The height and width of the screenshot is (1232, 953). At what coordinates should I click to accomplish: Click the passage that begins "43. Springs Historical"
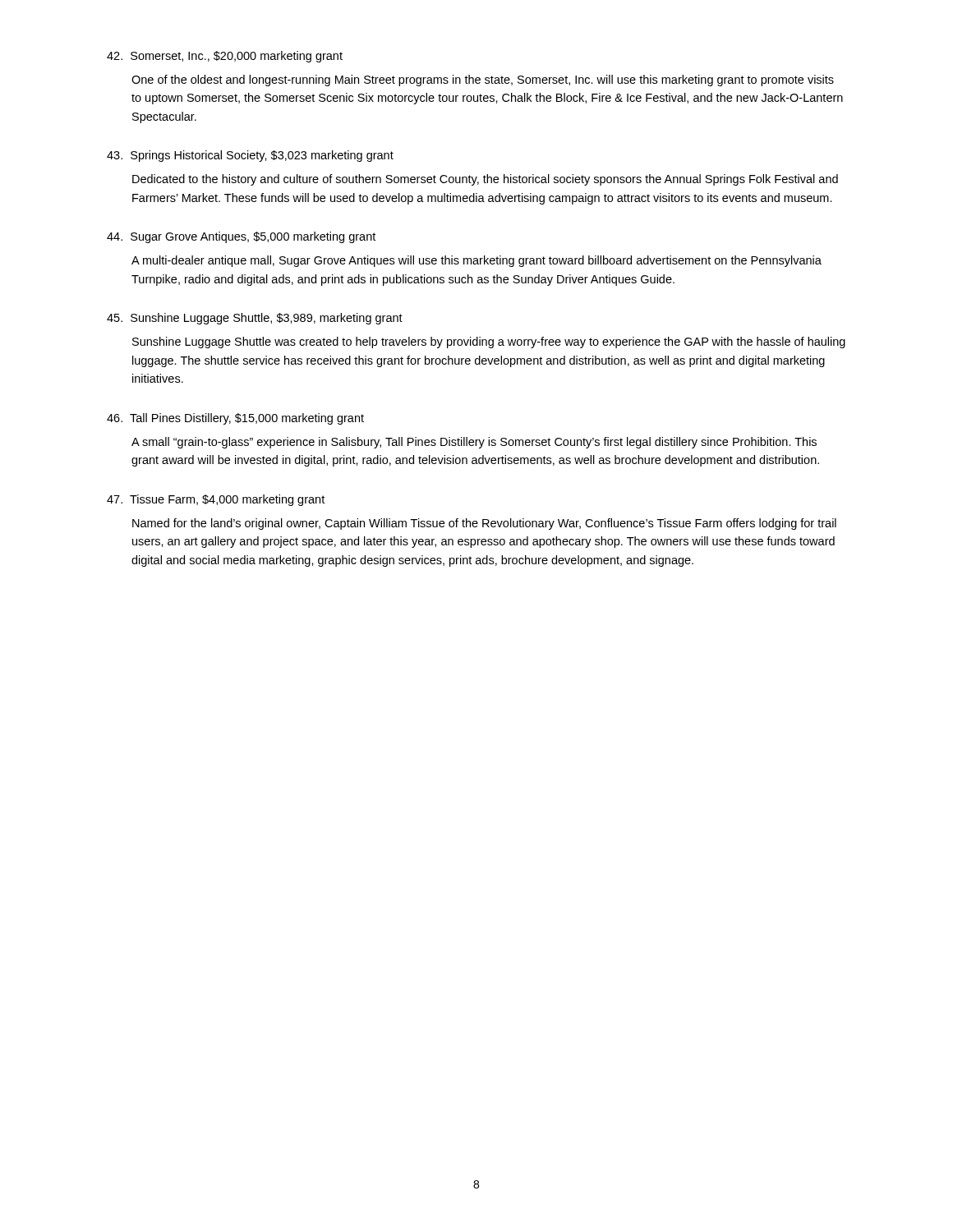[250, 156]
